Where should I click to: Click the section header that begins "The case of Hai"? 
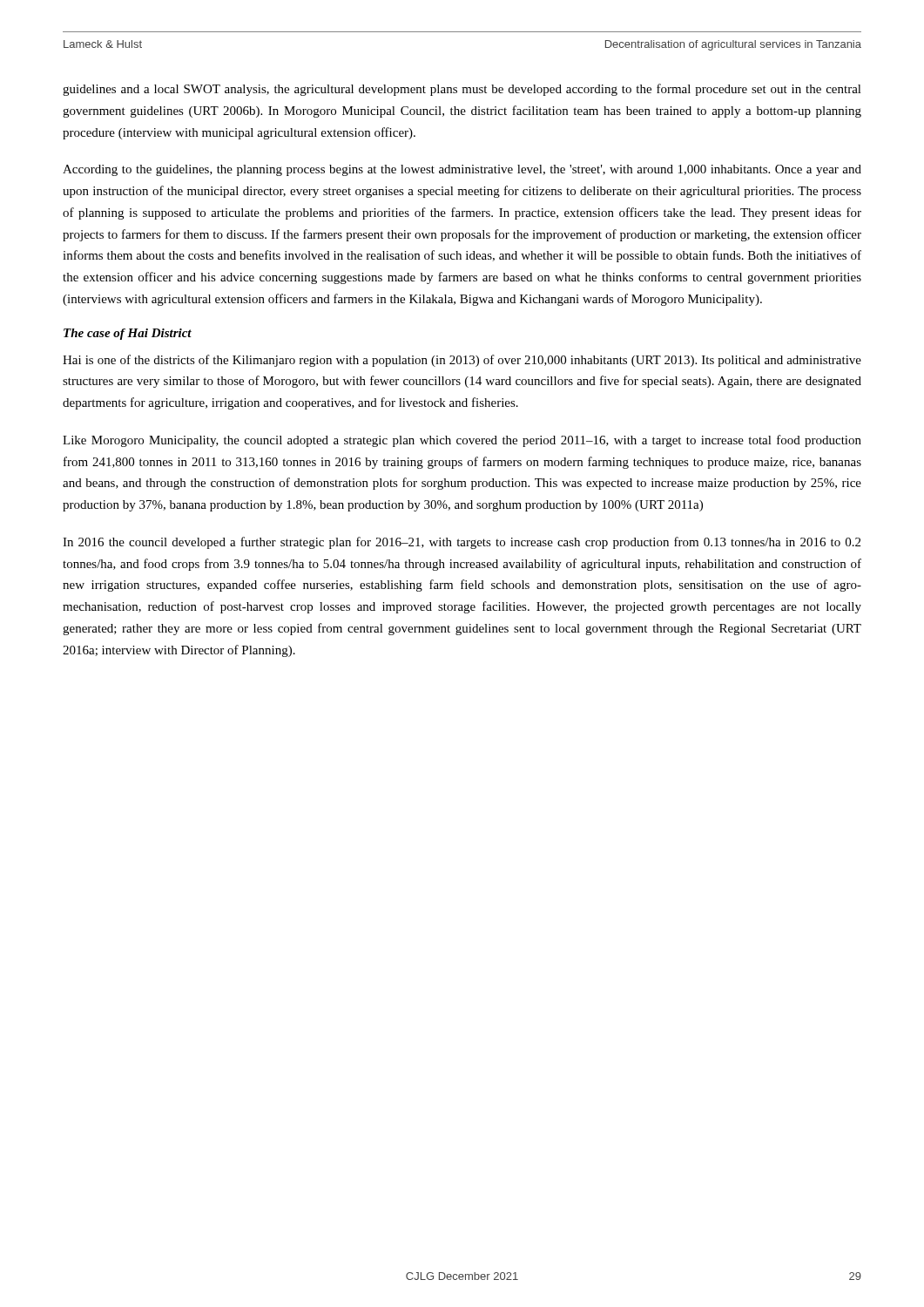click(127, 332)
